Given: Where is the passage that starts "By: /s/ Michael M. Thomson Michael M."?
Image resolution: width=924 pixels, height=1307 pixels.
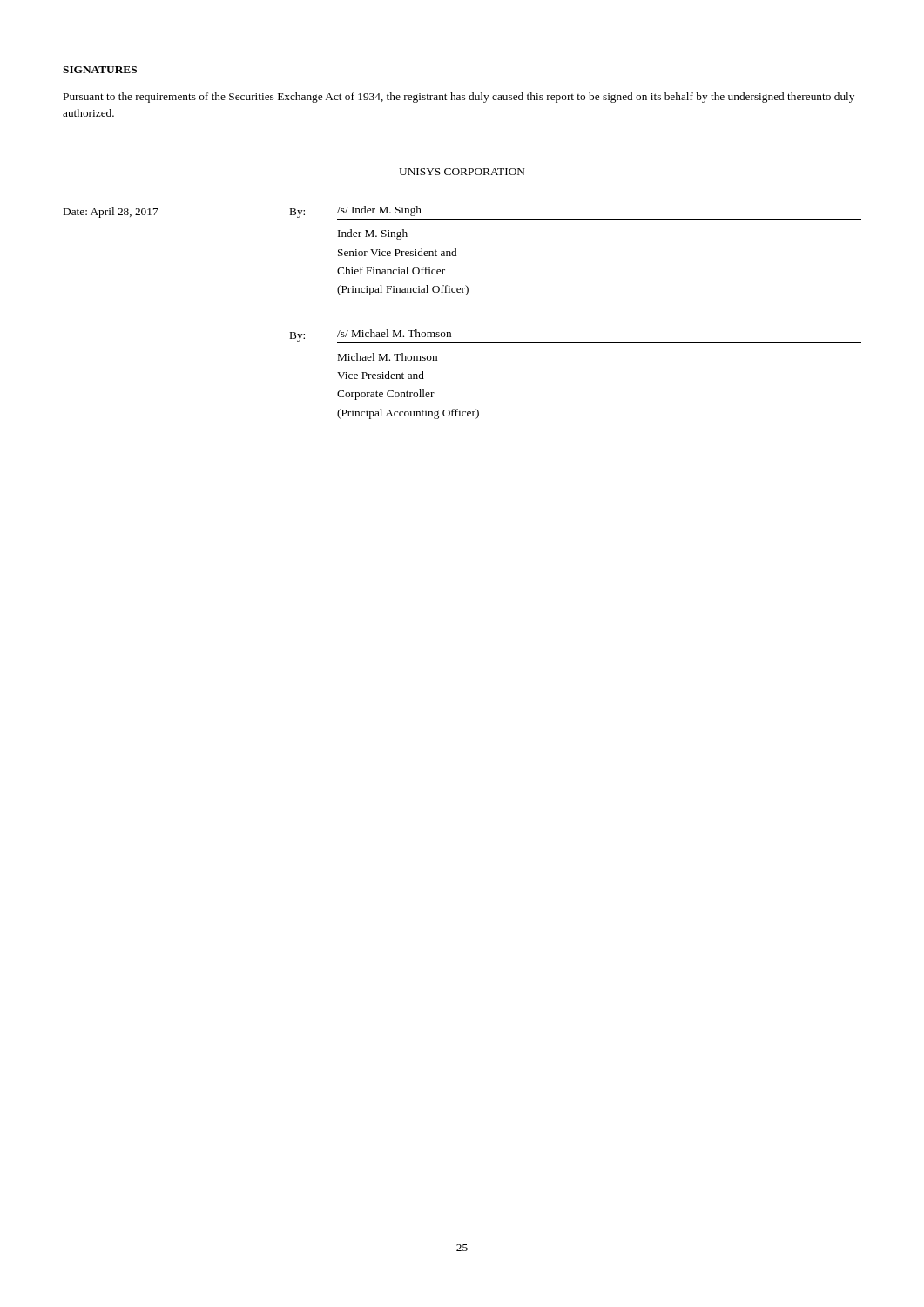Looking at the screenshot, I should point(599,343).
